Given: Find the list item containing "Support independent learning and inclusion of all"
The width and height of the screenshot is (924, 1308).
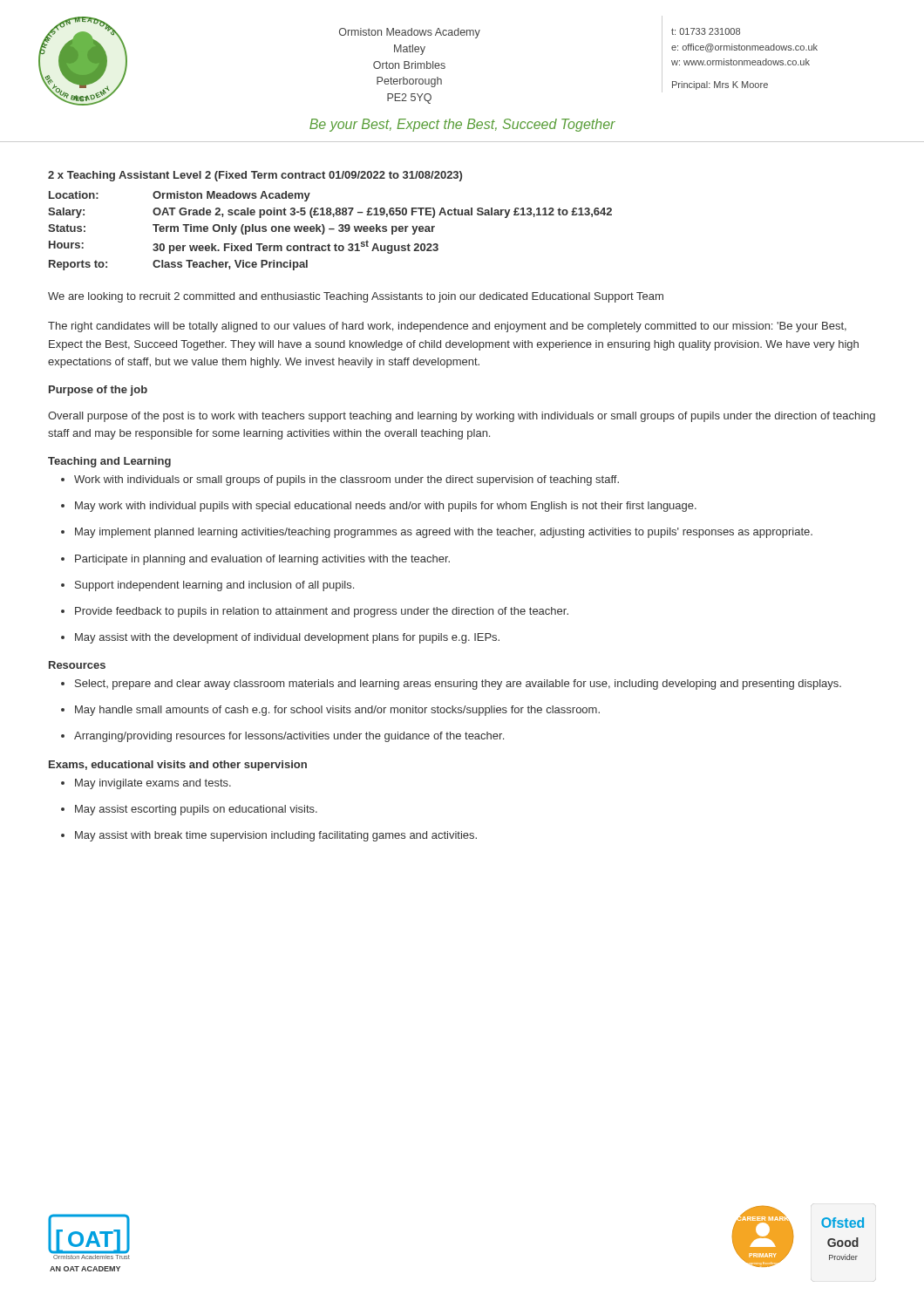Looking at the screenshot, I should click(207, 586).
